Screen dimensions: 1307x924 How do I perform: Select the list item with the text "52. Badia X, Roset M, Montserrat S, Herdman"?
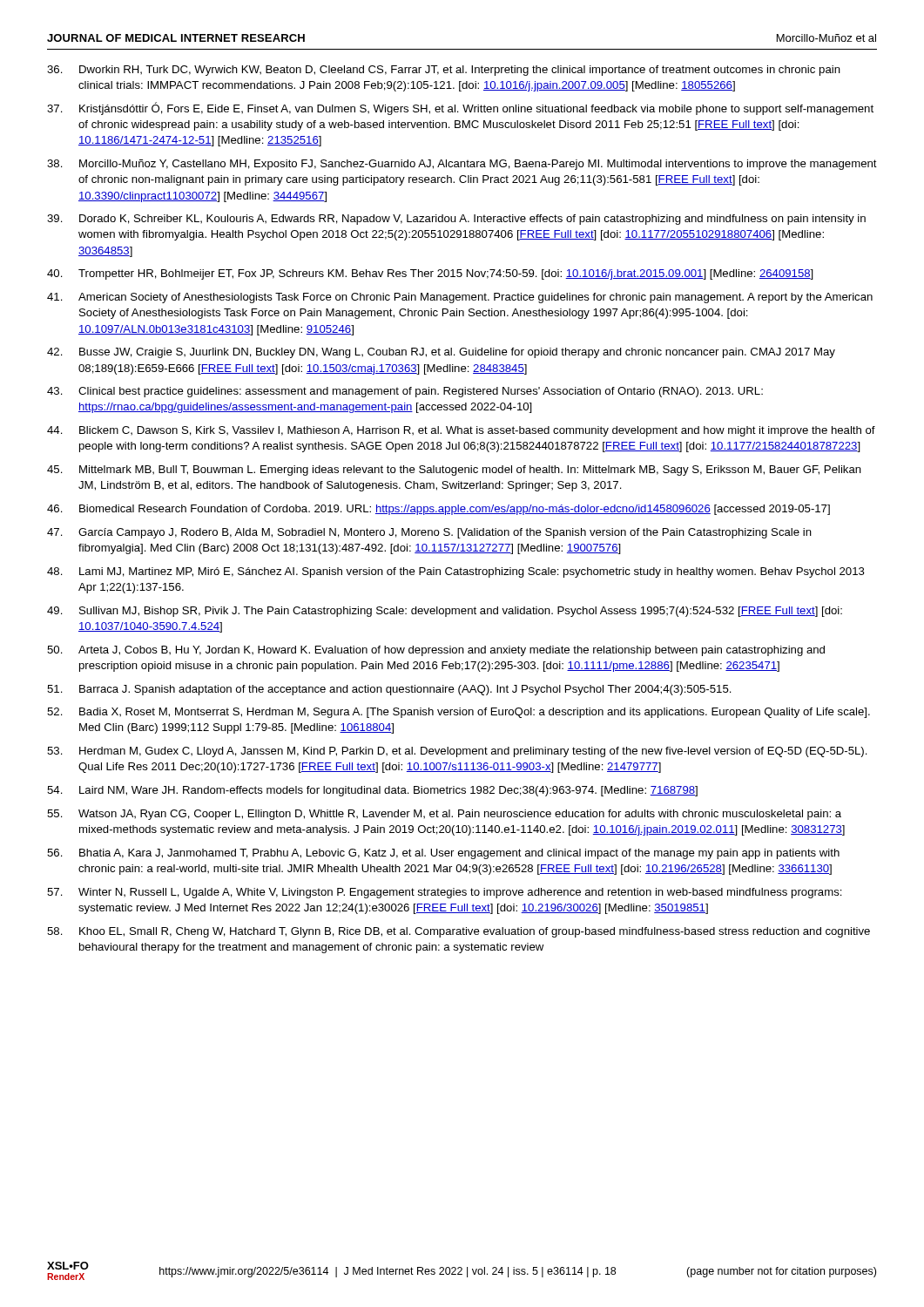coord(462,720)
